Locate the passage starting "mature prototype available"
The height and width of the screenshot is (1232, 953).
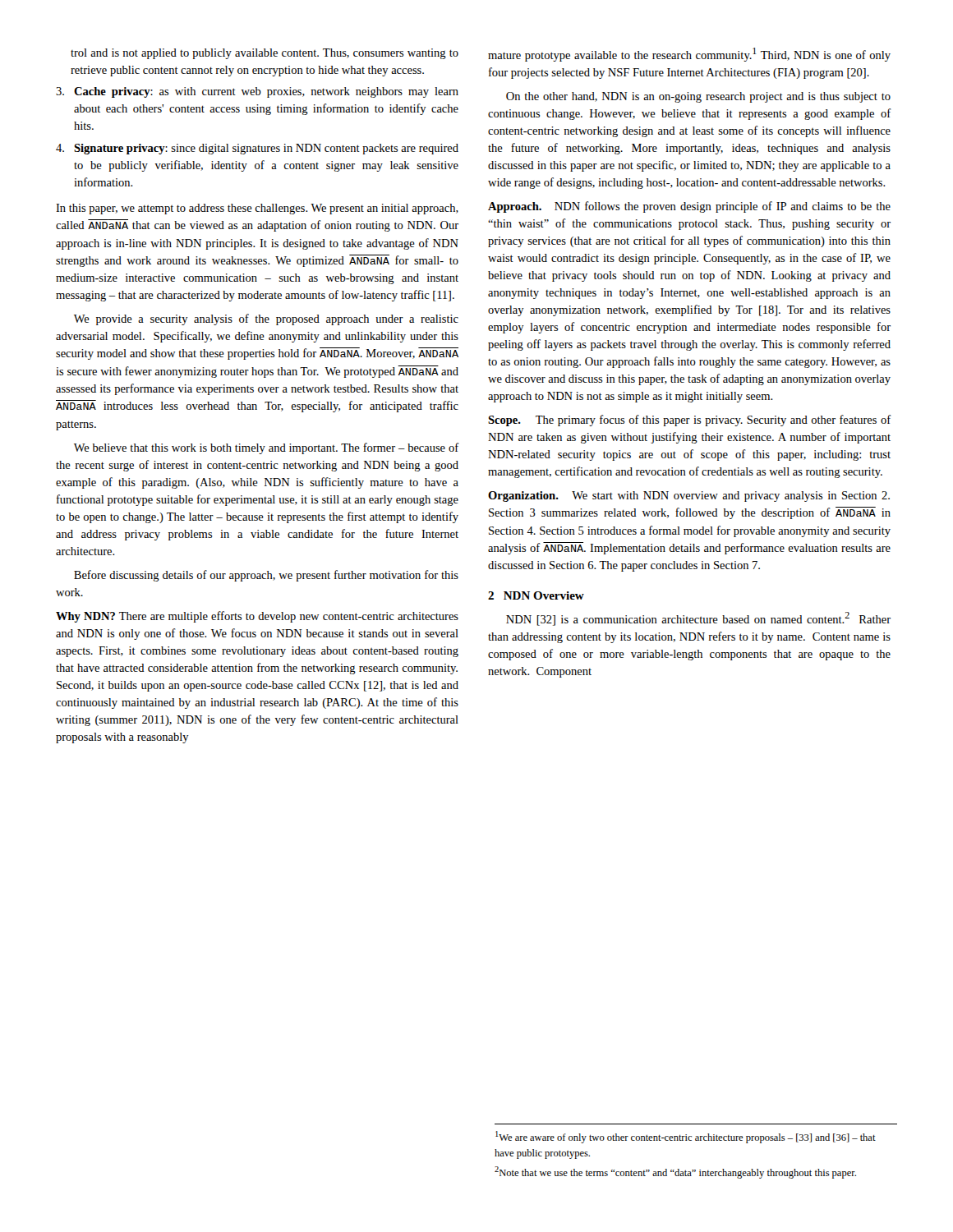pyautogui.click(x=689, y=63)
